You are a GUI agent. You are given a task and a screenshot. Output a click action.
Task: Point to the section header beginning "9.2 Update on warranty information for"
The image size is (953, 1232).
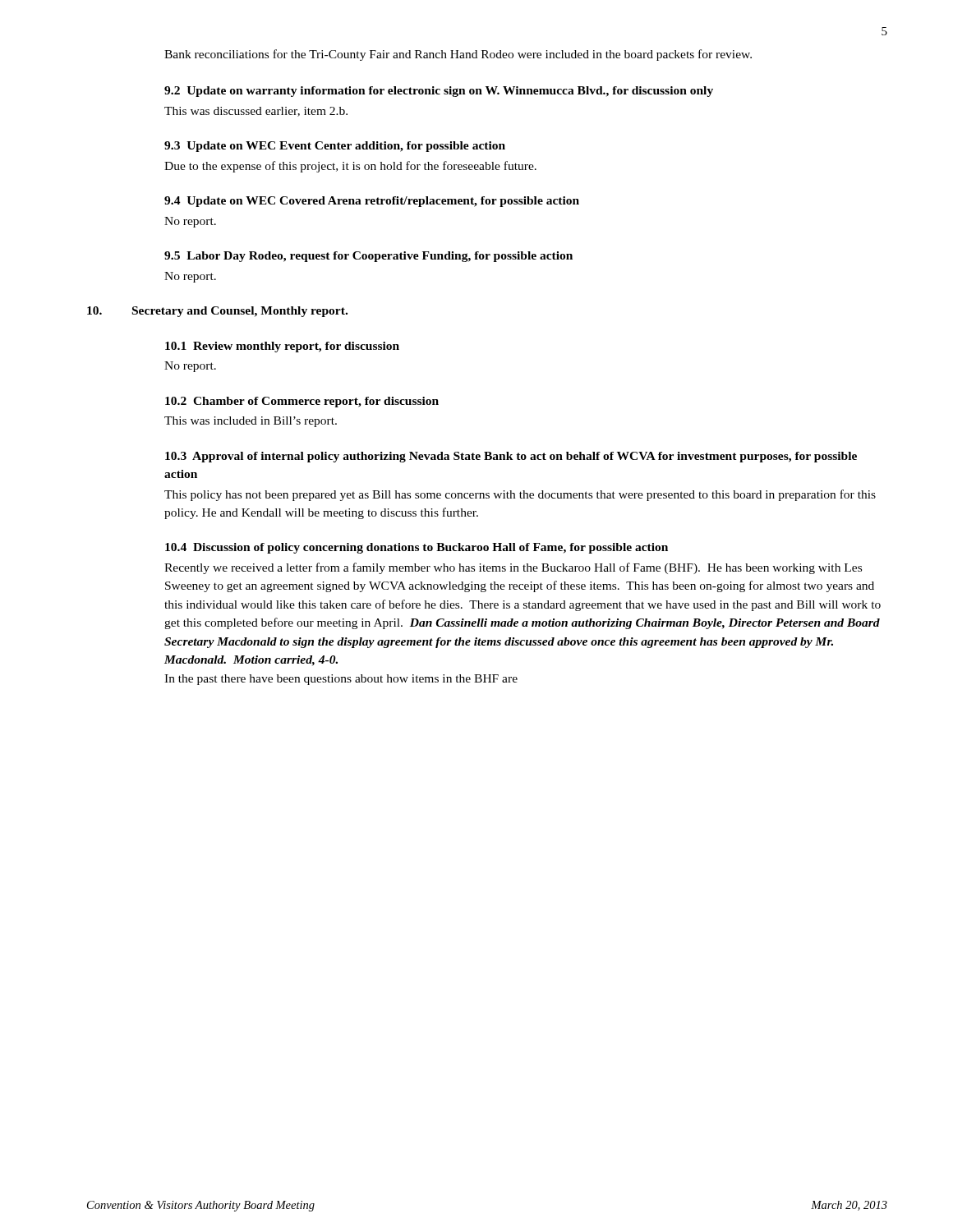tap(526, 100)
